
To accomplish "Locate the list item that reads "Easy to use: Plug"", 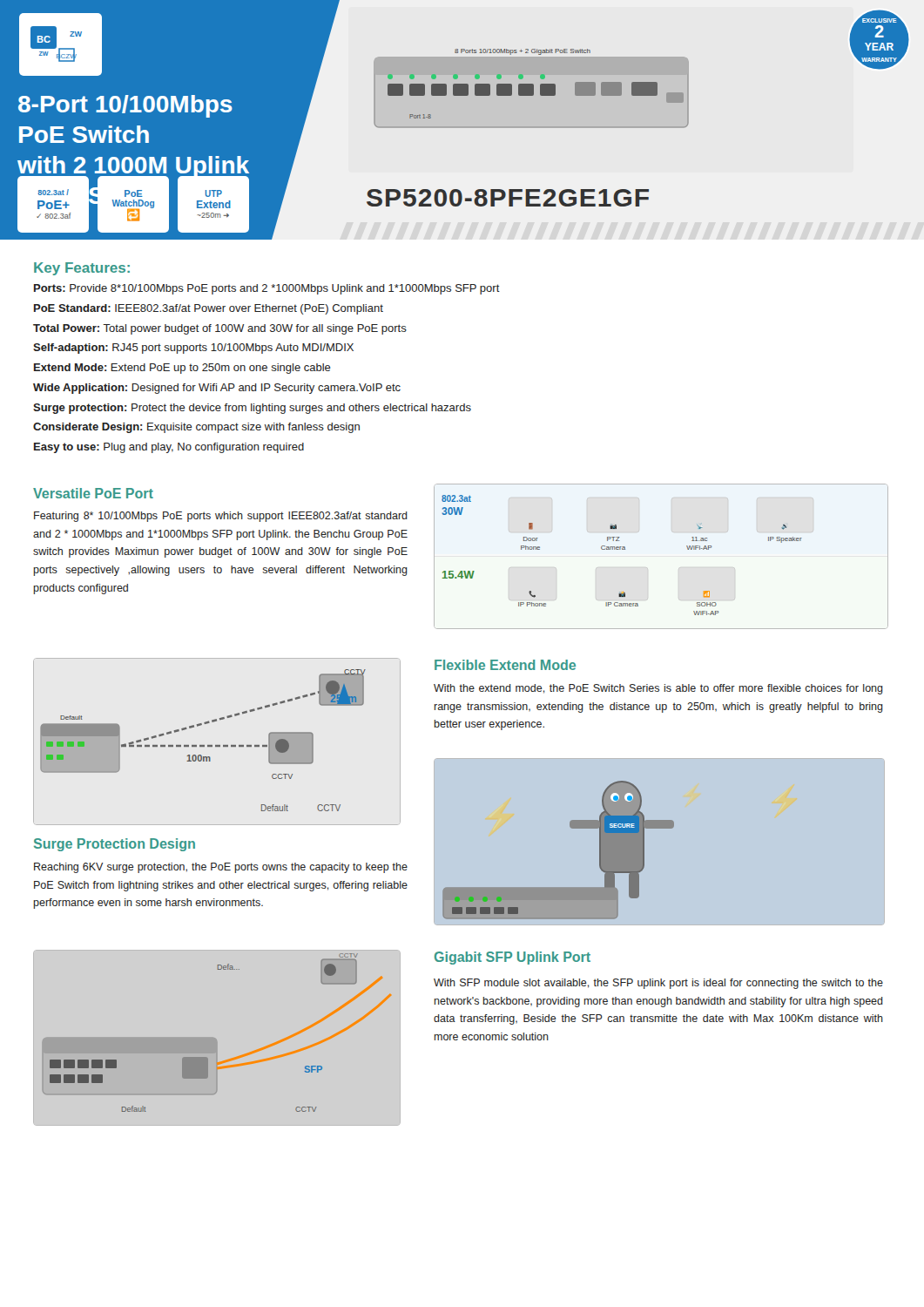I will (x=169, y=447).
